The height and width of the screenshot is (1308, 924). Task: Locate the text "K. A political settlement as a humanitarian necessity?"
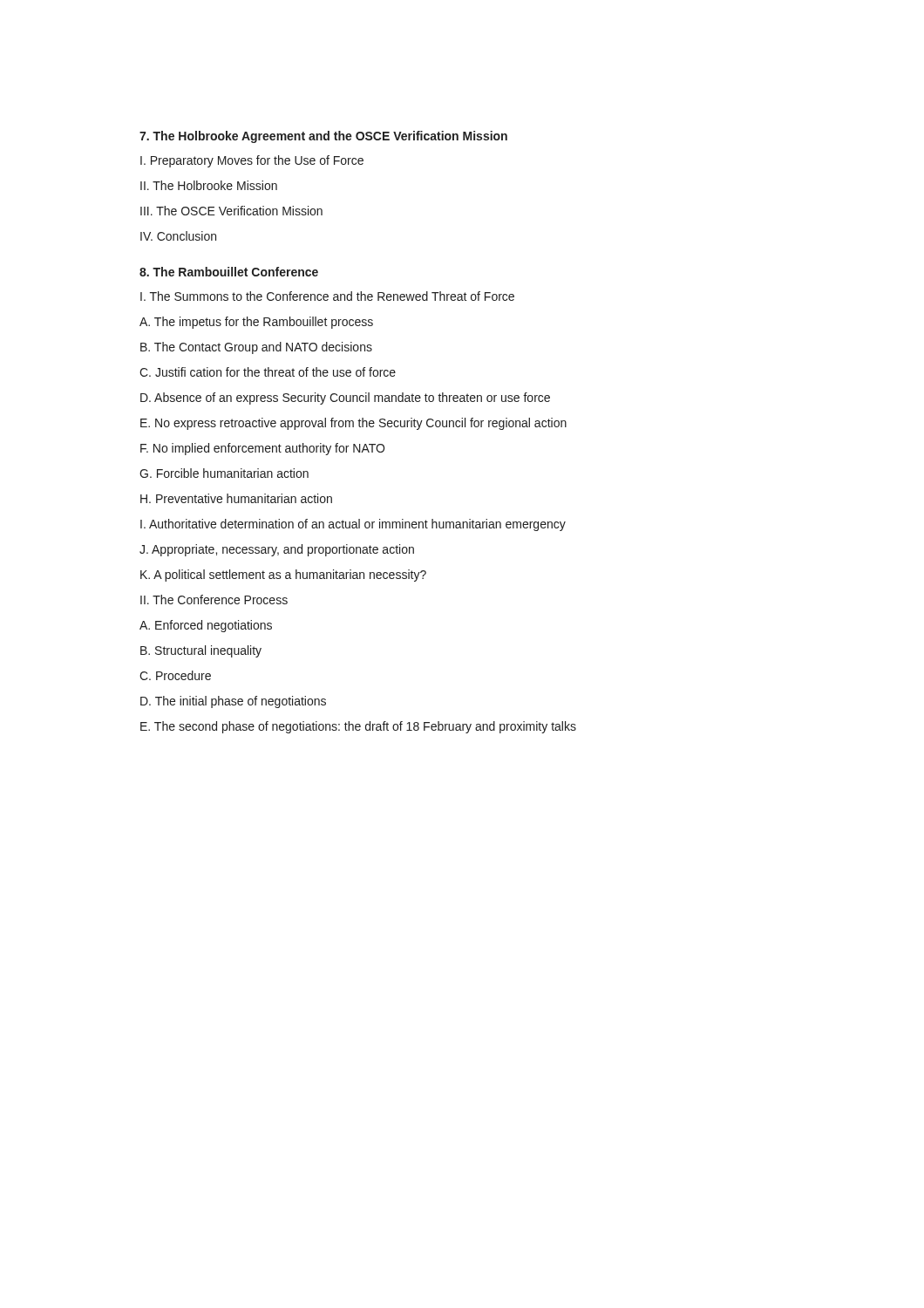click(283, 575)
